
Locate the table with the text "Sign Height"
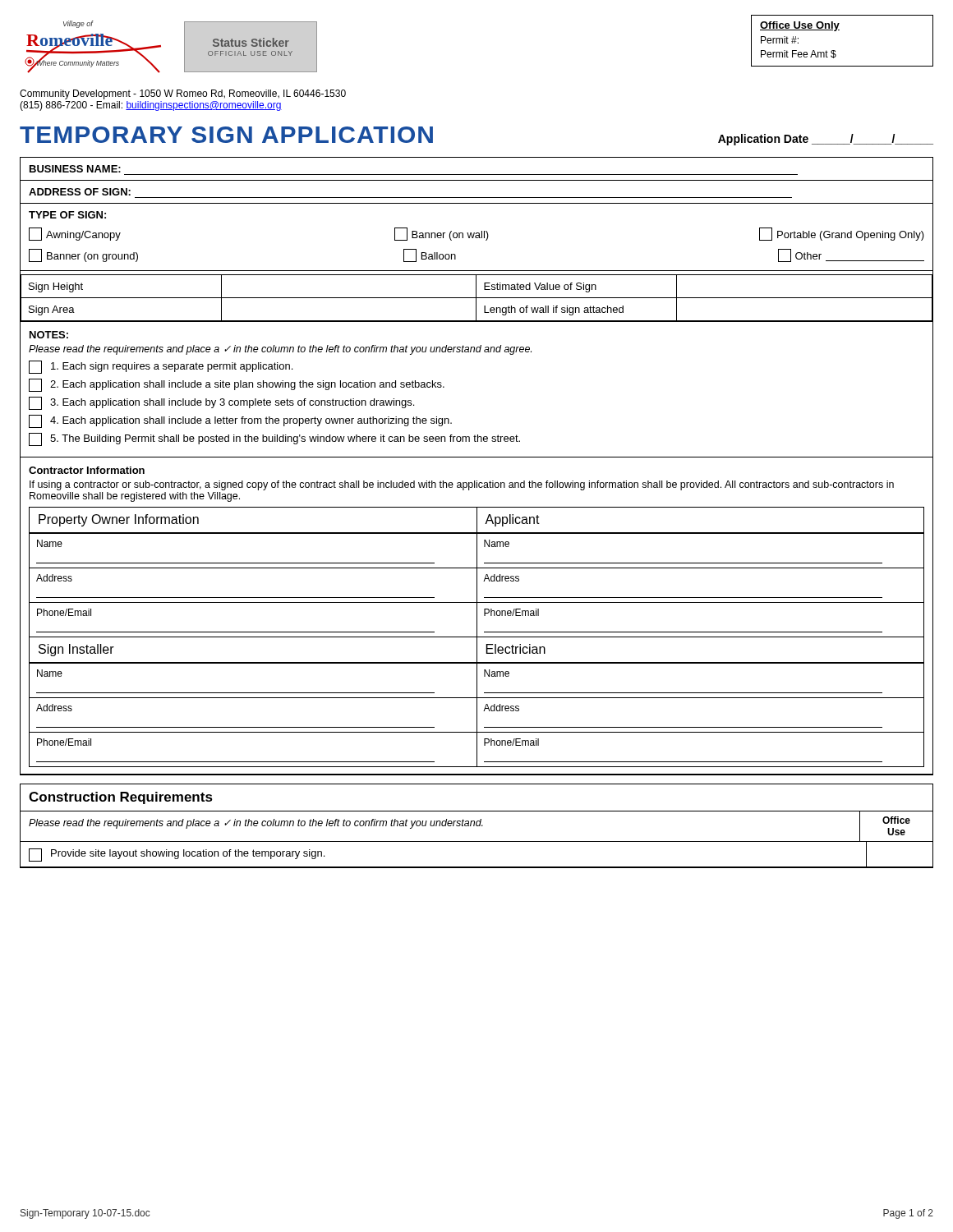pos(476,298)
